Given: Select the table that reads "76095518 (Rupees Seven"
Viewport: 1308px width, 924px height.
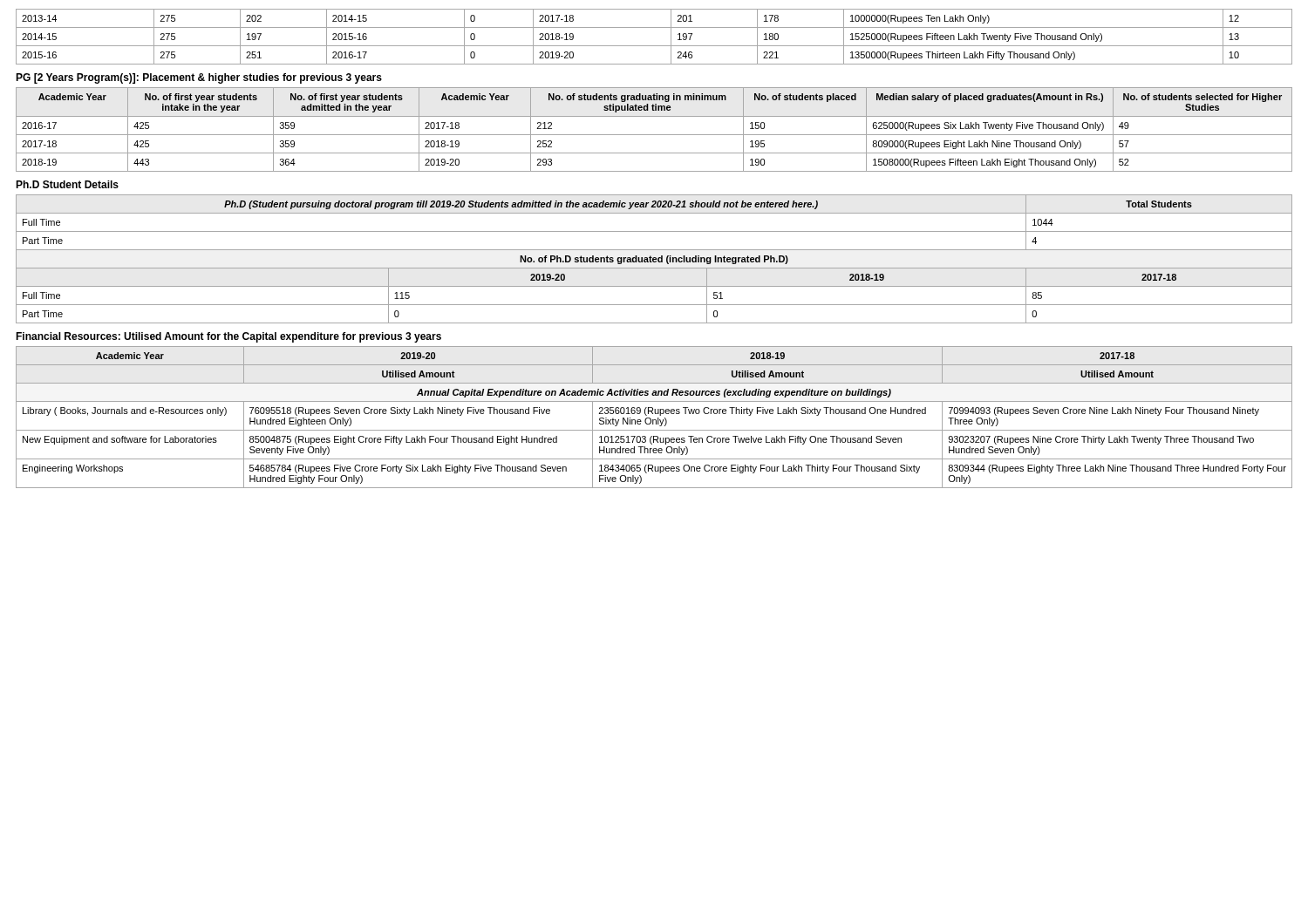Looking at the screenshot, I should tap(654, 417).
